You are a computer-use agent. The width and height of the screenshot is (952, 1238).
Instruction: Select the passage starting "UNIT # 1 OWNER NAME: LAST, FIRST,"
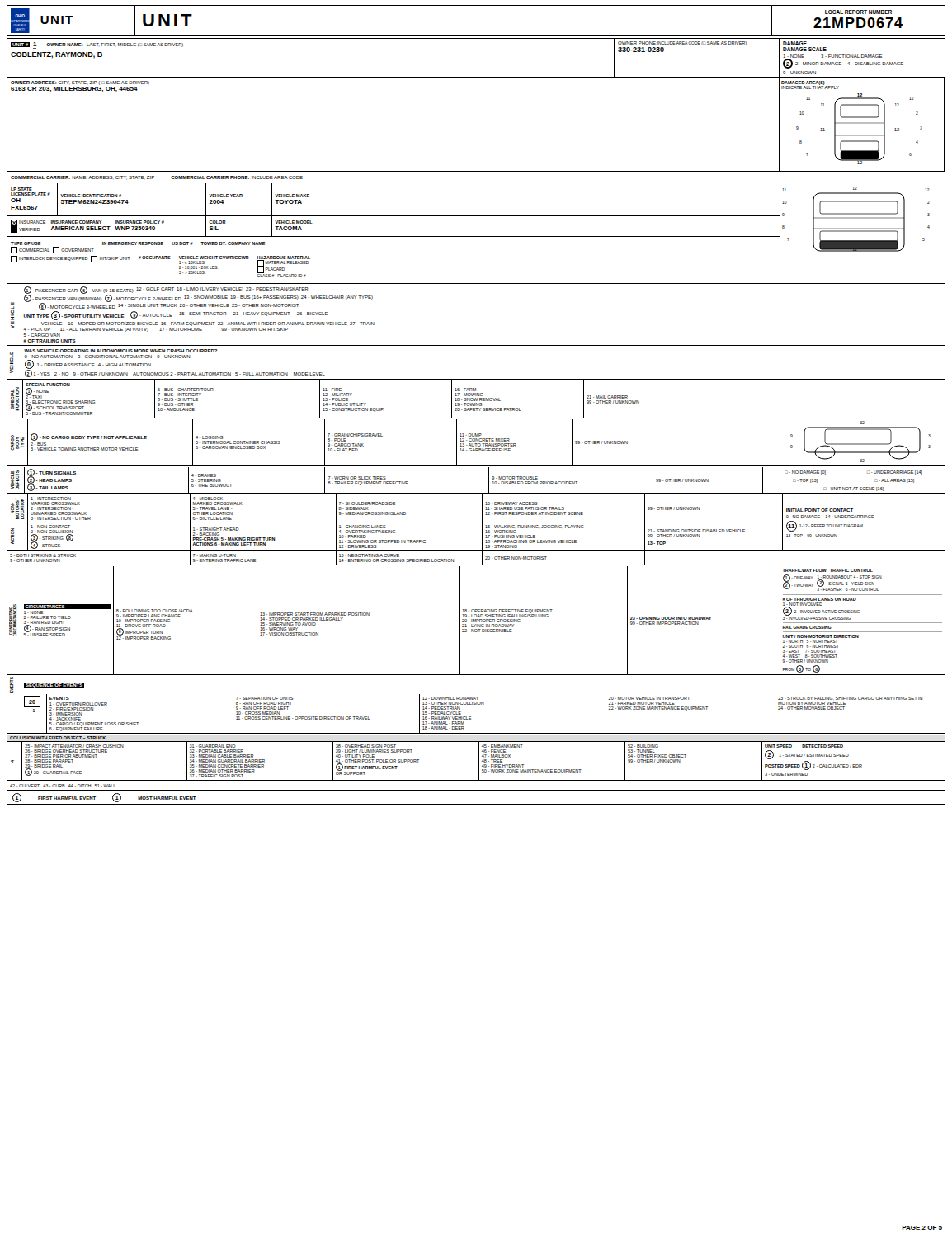pyautogui.click(x=476, y=58)
